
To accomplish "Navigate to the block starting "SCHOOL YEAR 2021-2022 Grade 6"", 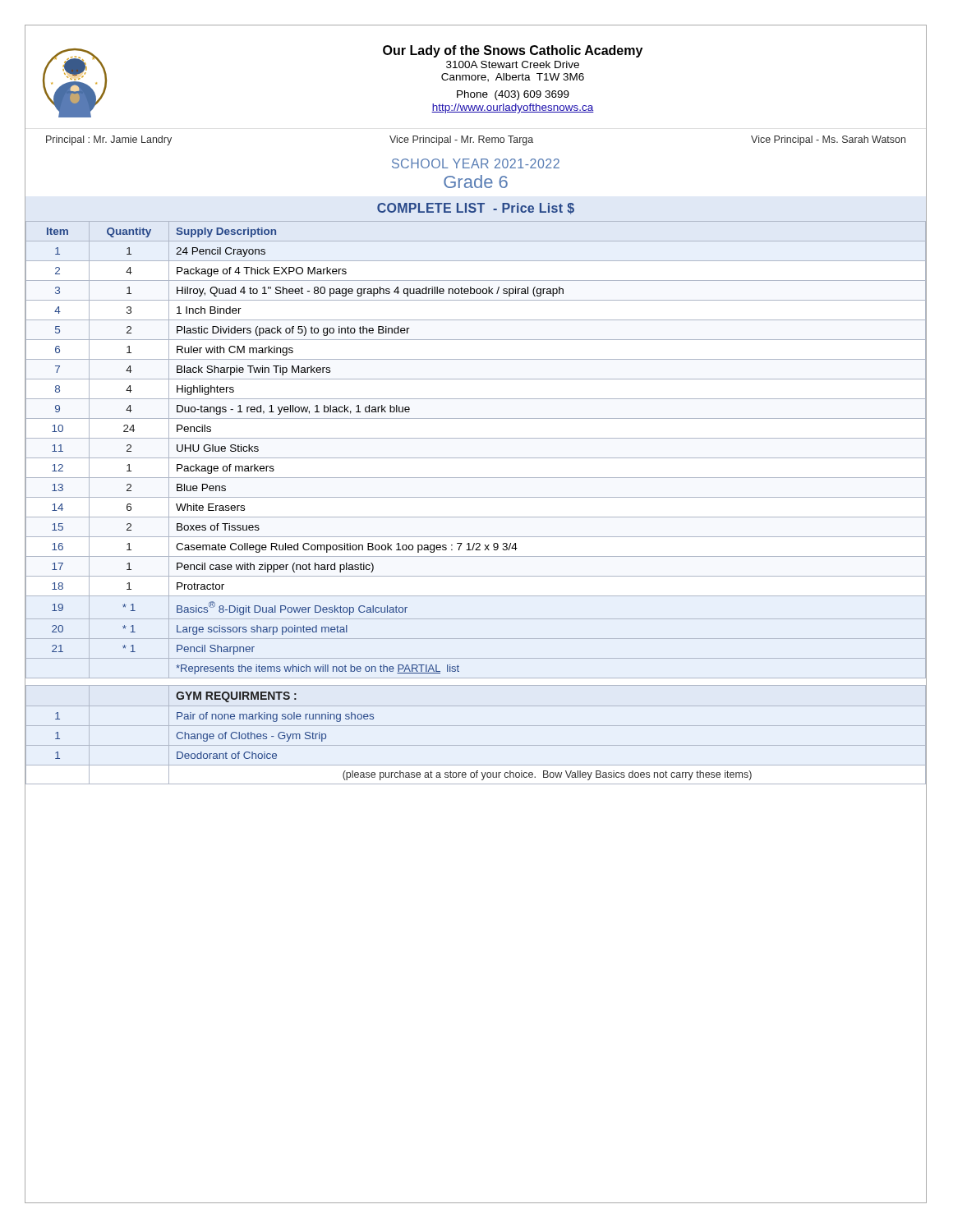I will (x=476, y=175).
